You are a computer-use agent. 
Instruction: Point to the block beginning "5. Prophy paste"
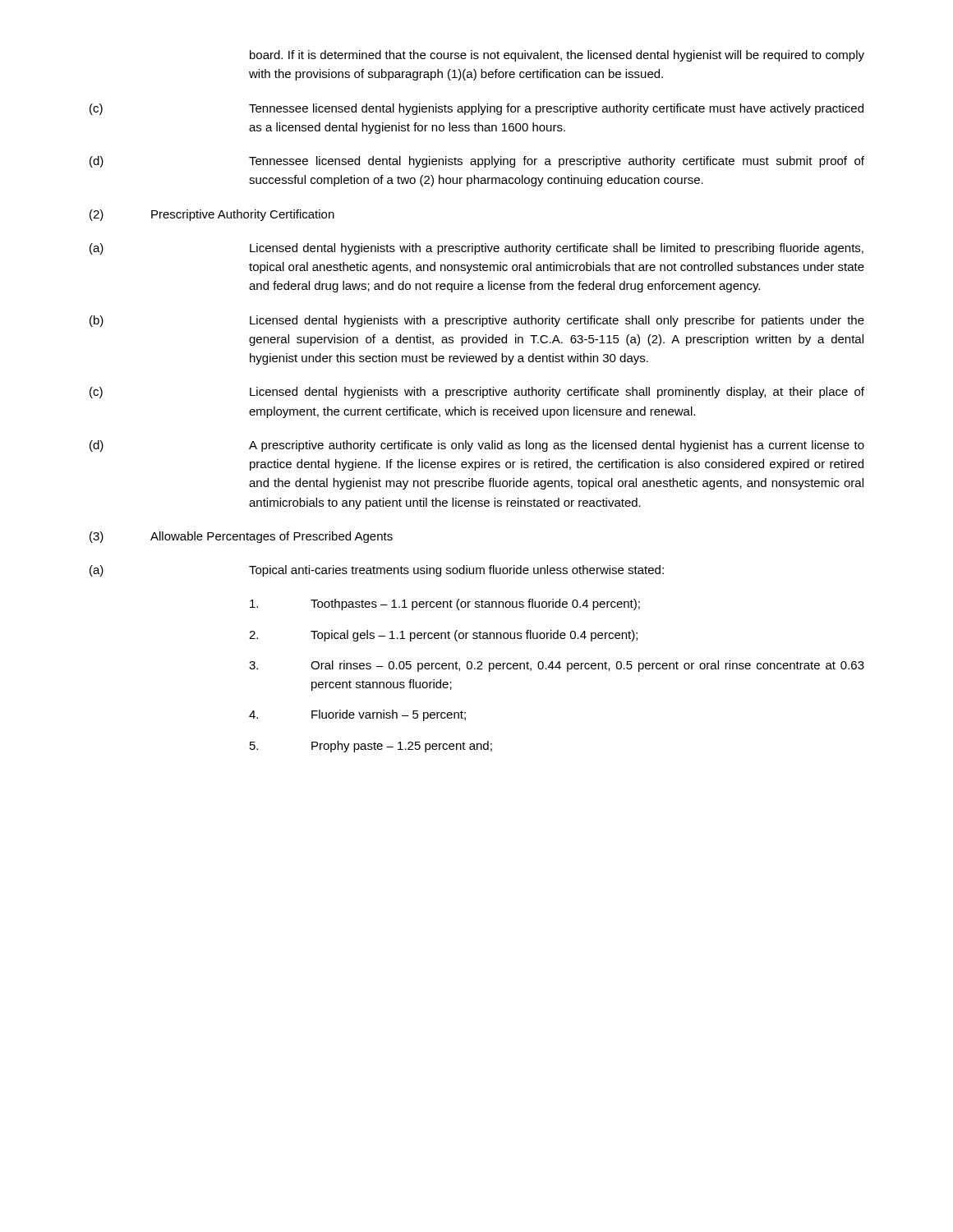(x=371, y=747)
